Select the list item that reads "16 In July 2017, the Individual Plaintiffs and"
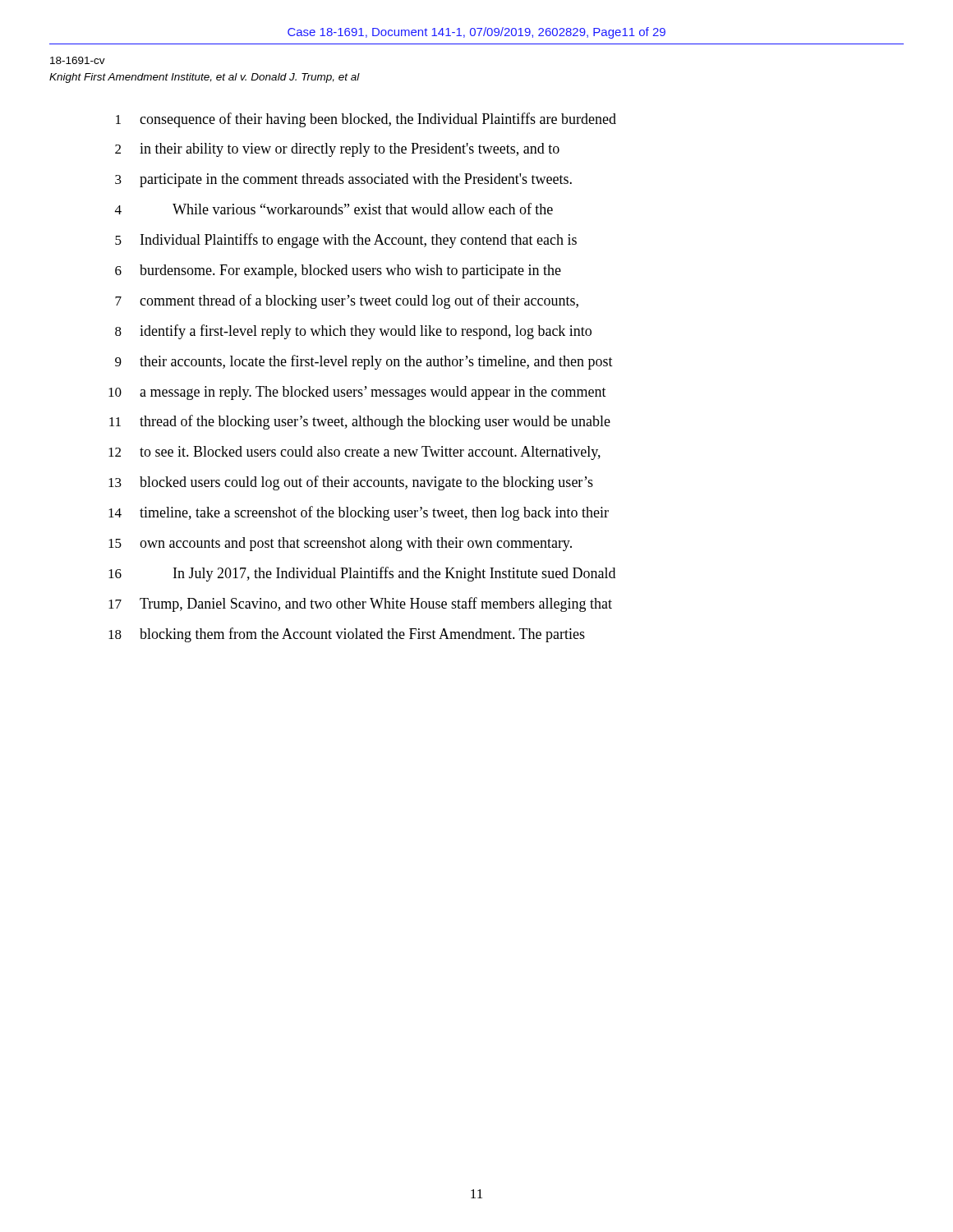This screenshot has width=953, height=1232. click(476, 573)
